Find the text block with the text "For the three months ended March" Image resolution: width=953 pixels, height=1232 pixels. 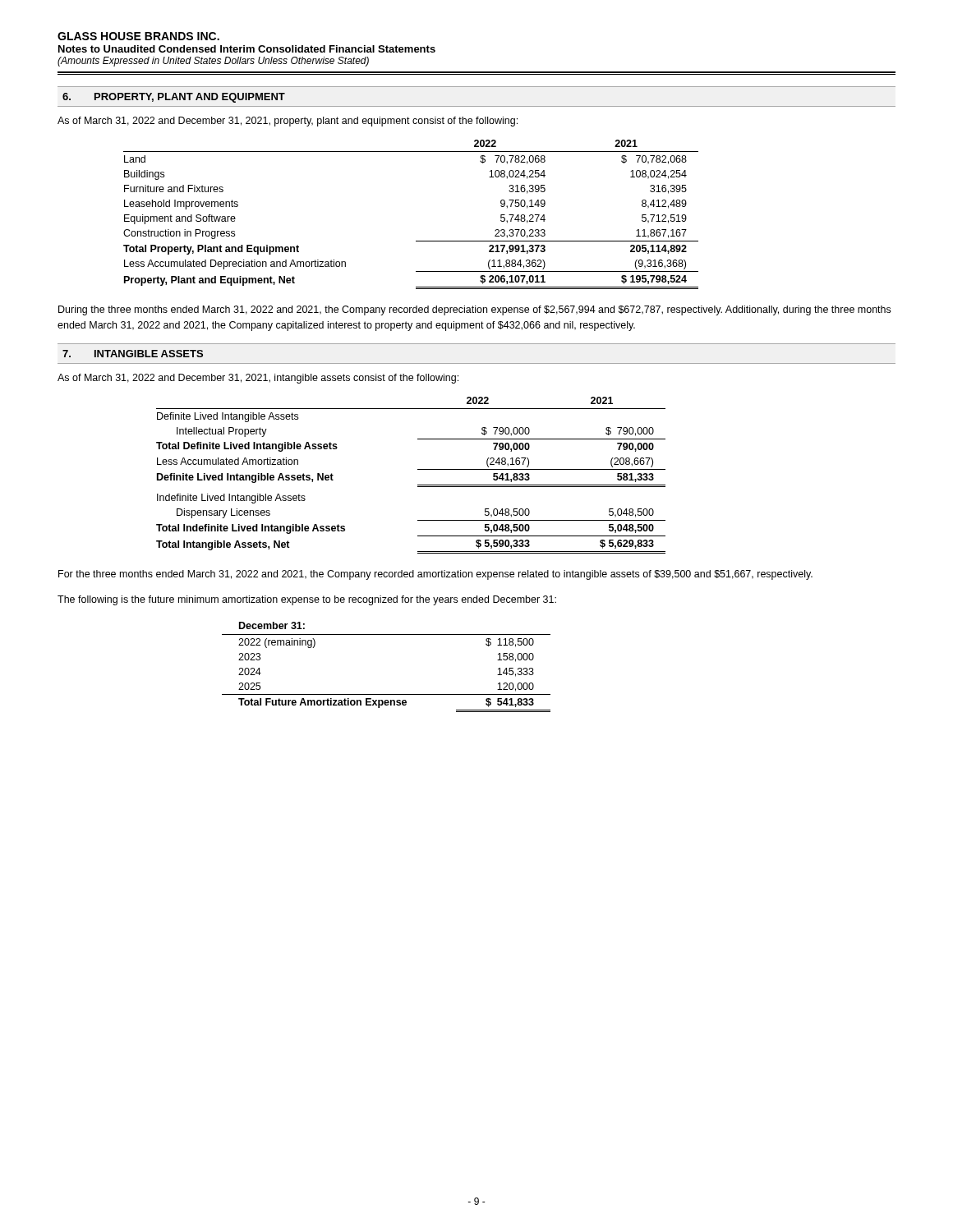[x=435, y=574]
